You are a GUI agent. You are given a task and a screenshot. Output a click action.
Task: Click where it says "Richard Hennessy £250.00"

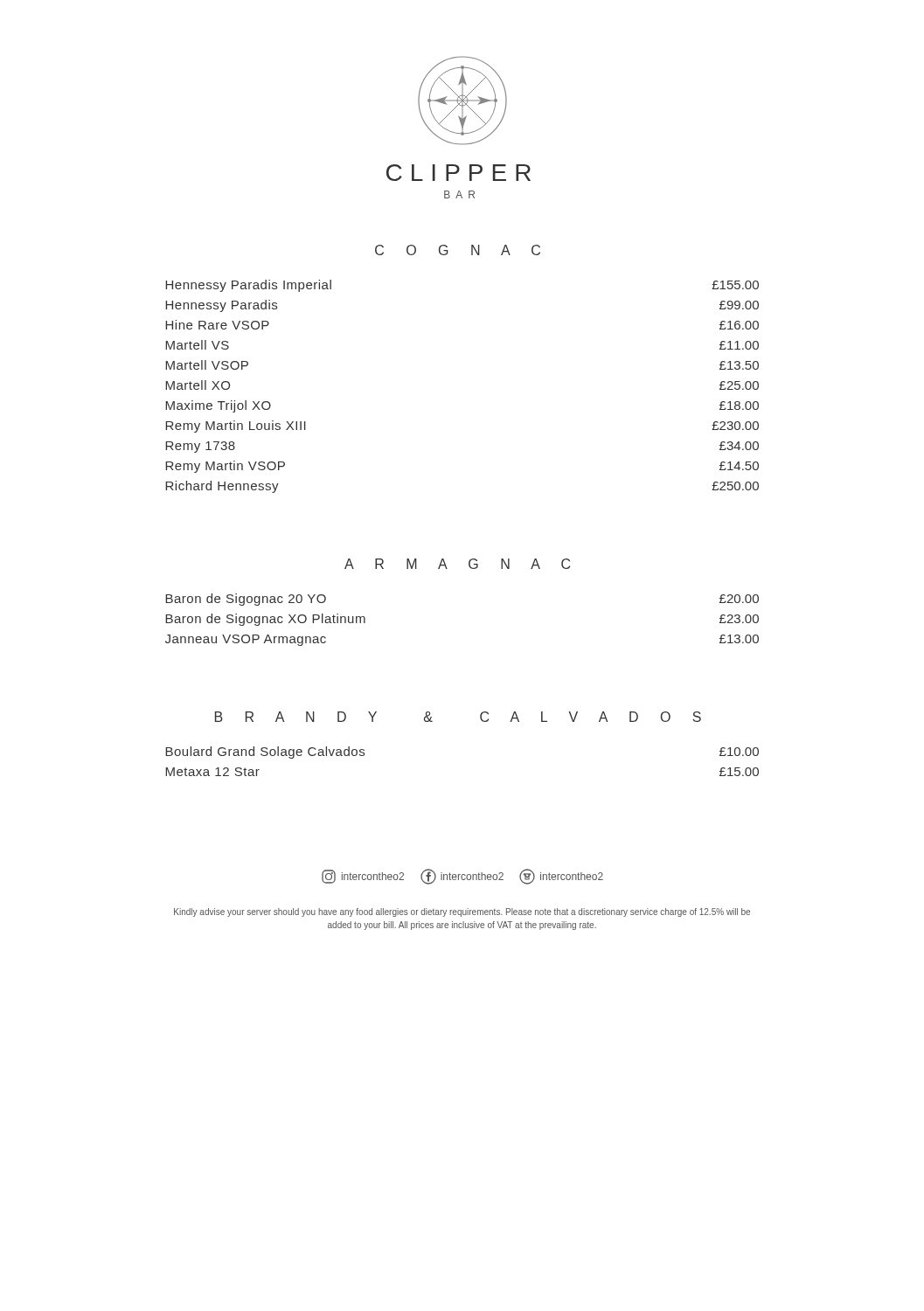222,486
